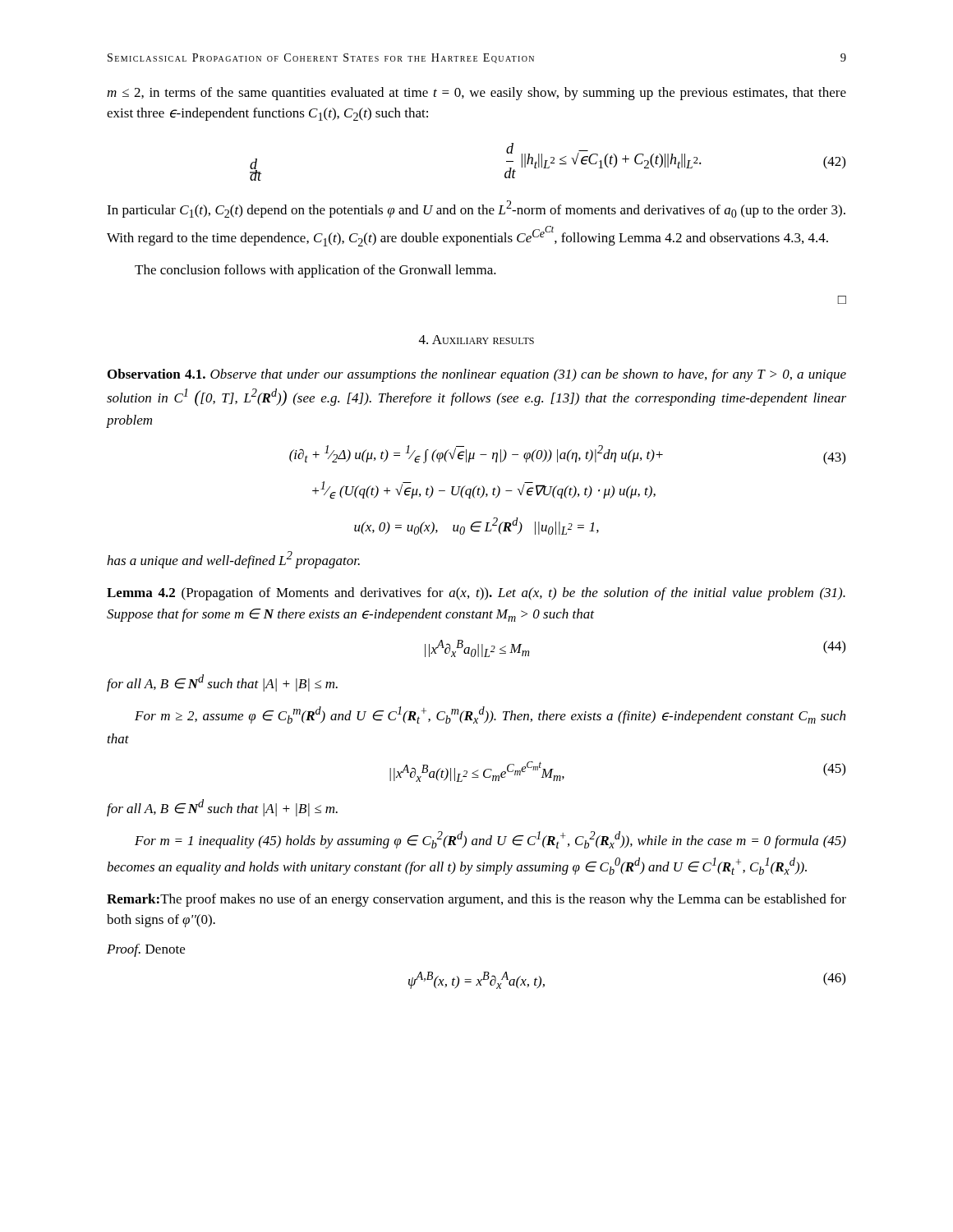The height and width of the screenshot is (1232, 953).
Task: Find the block on this page that starts "Lemma 4.2 (Propagation of Moments and derivatives for"
Action: pos(476,605)
